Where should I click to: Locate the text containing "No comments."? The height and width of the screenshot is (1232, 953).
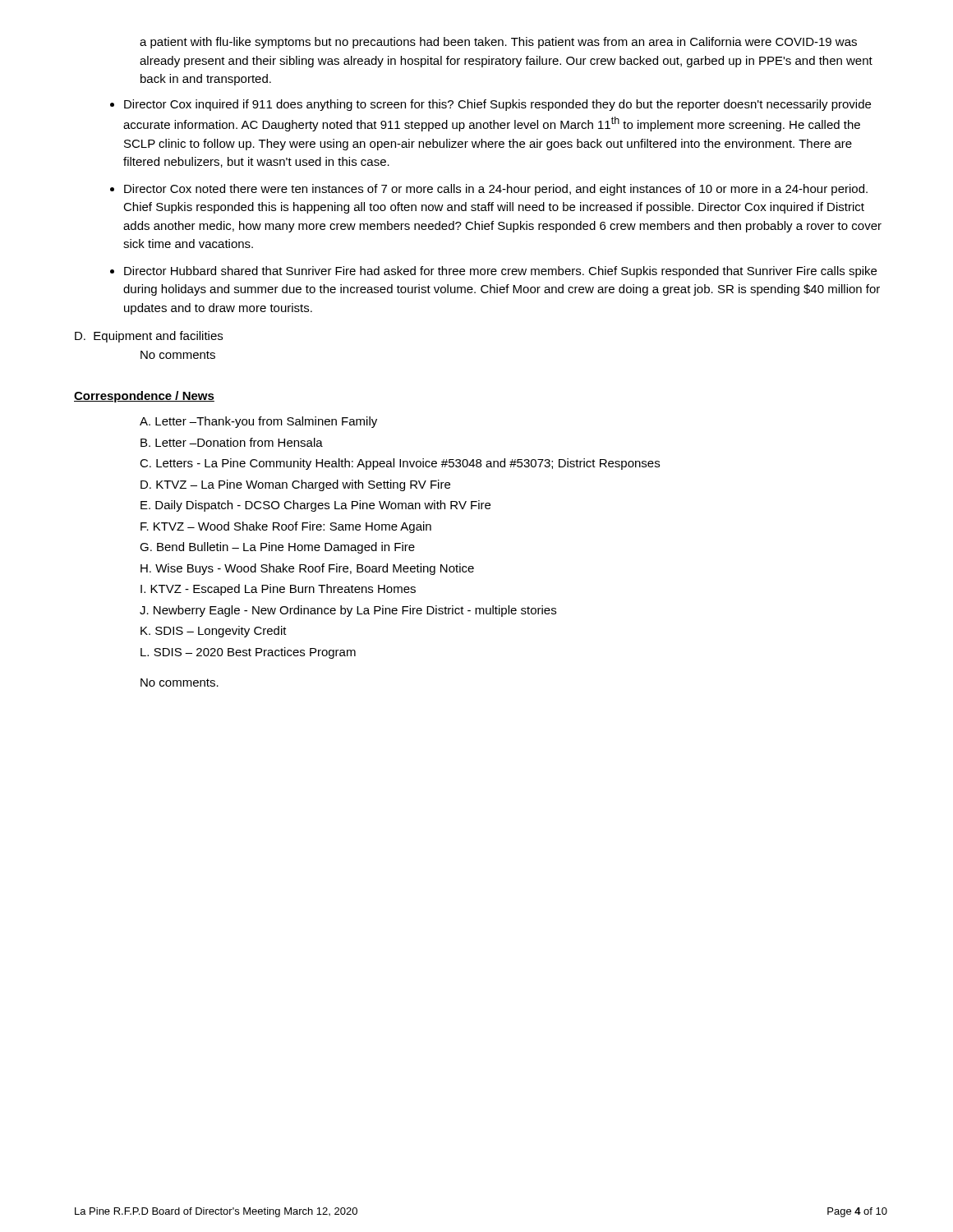tap(179, 682)
